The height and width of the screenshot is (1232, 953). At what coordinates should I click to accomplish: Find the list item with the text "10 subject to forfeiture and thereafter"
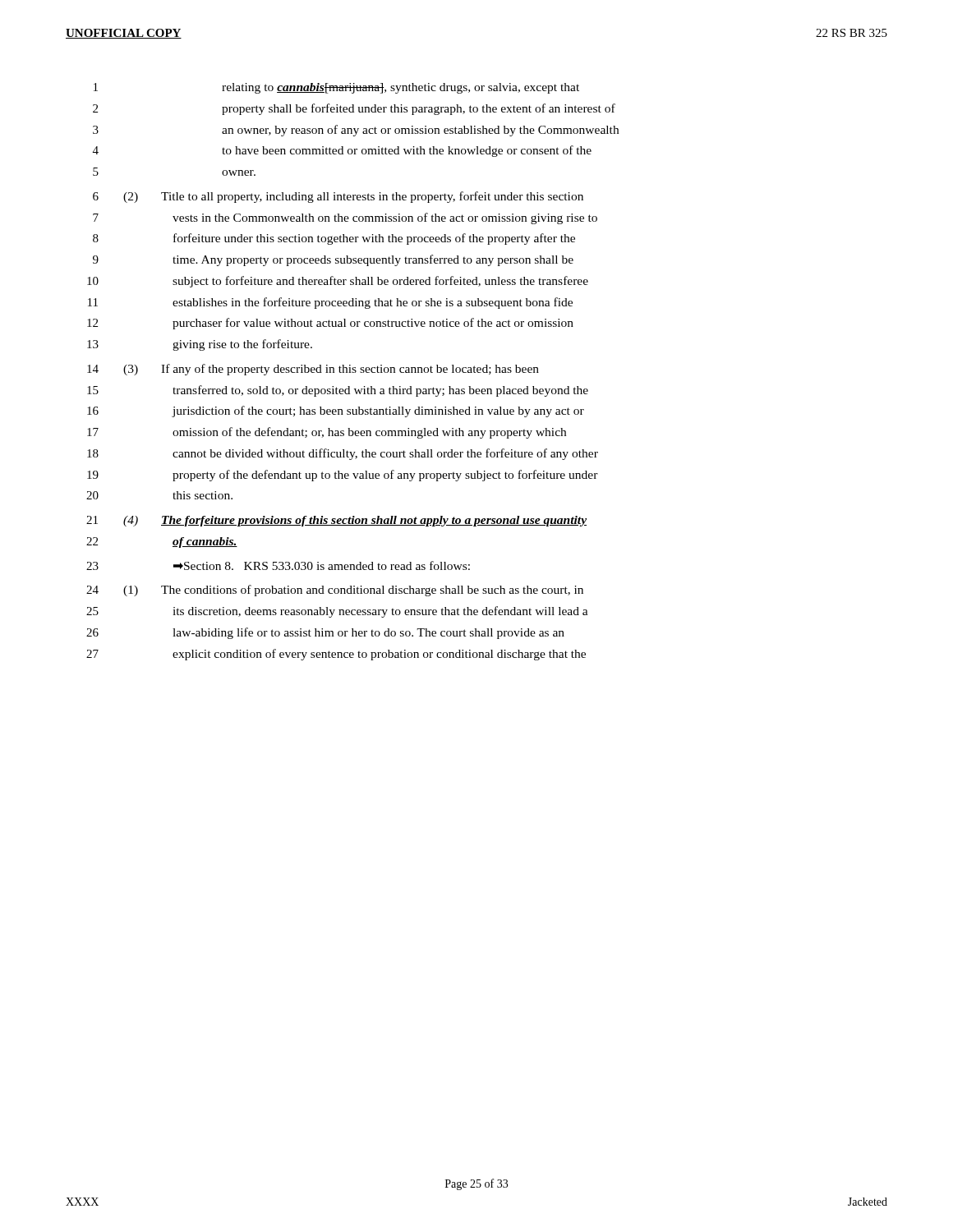click(476, 281)
